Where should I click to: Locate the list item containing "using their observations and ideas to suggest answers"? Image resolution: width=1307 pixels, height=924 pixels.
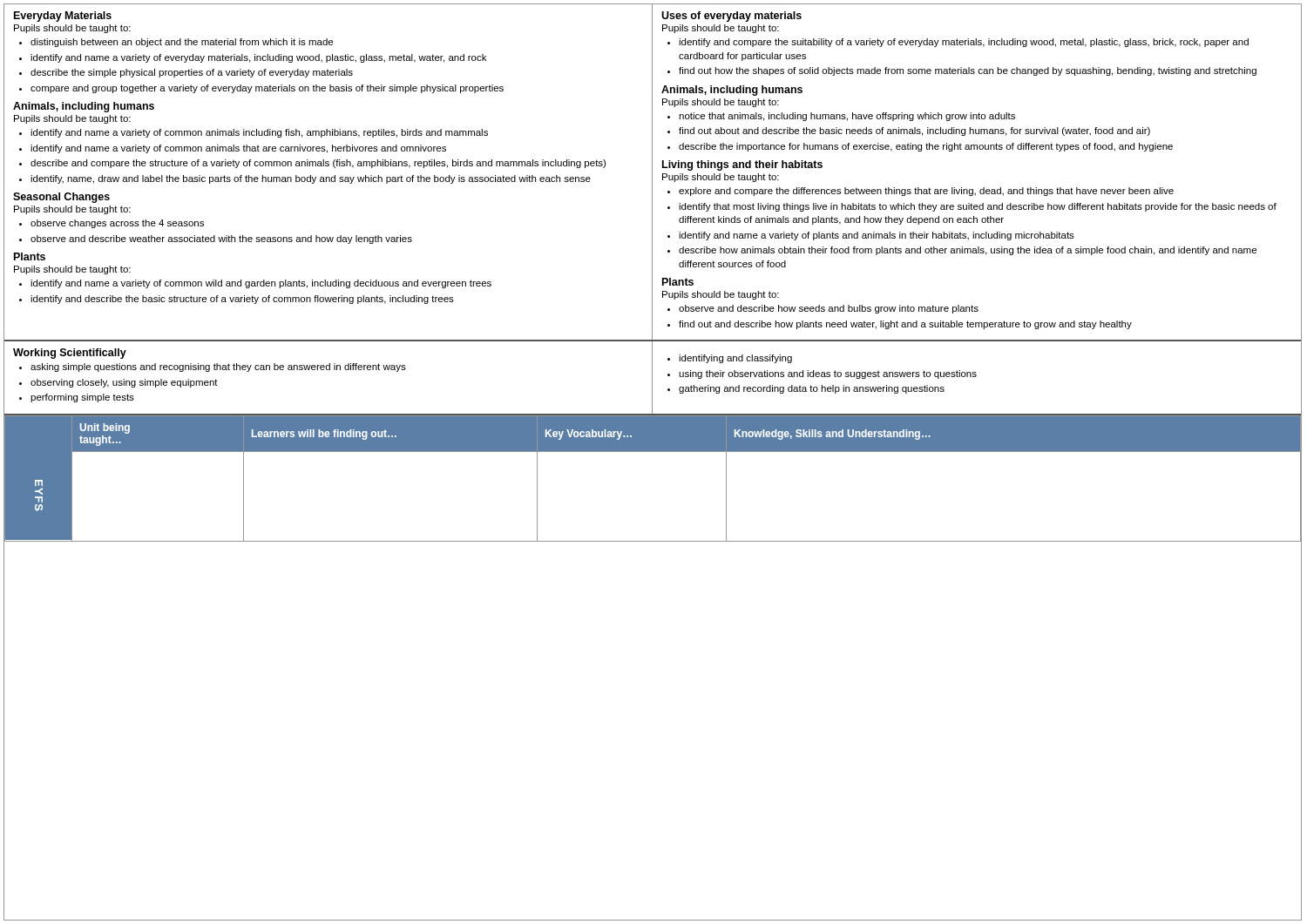point(828,373)
